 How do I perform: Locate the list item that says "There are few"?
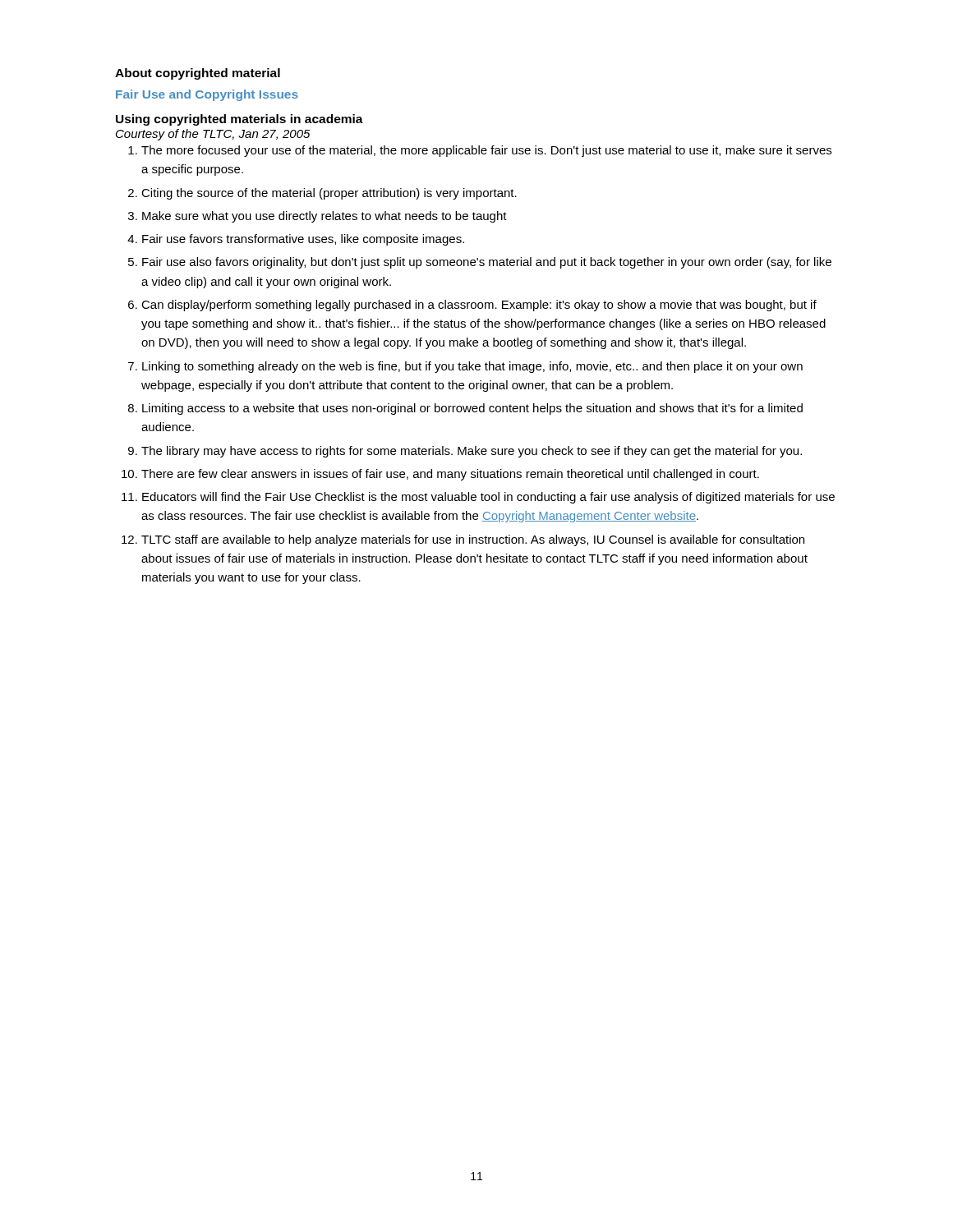[451, 473]
